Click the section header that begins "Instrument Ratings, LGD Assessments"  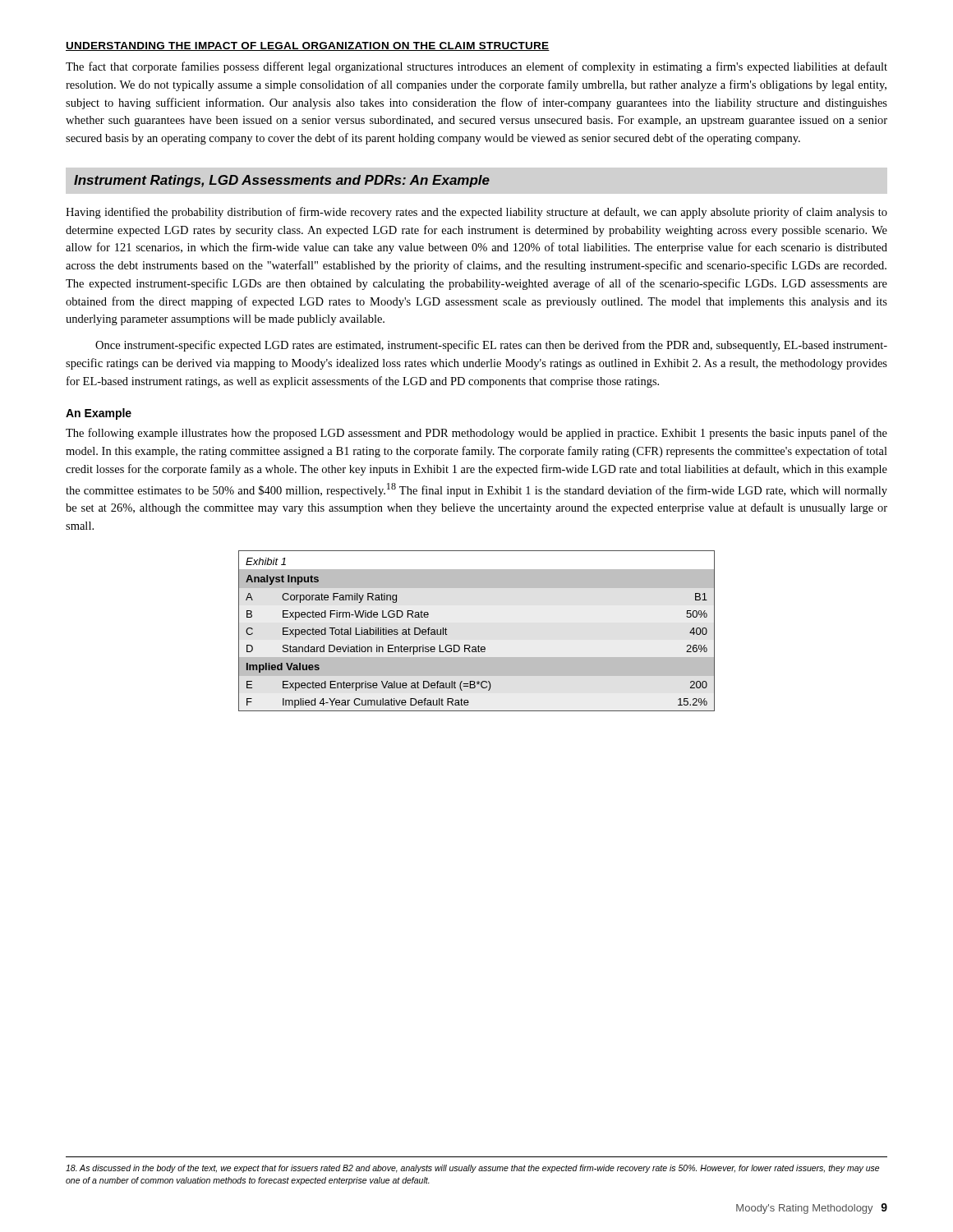pos(476,180)
